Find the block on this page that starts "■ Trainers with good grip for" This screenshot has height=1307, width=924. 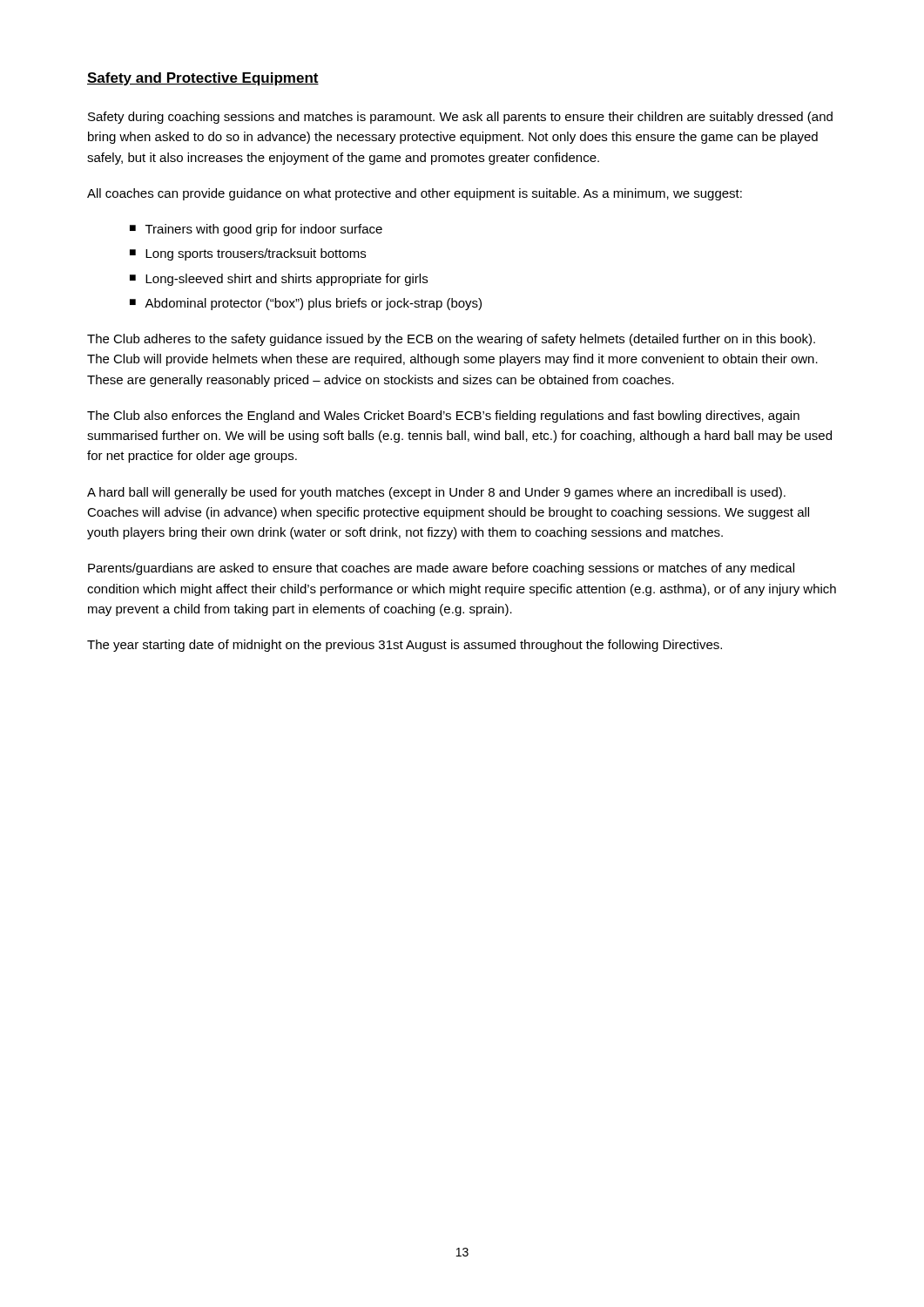tap(256, 229)
